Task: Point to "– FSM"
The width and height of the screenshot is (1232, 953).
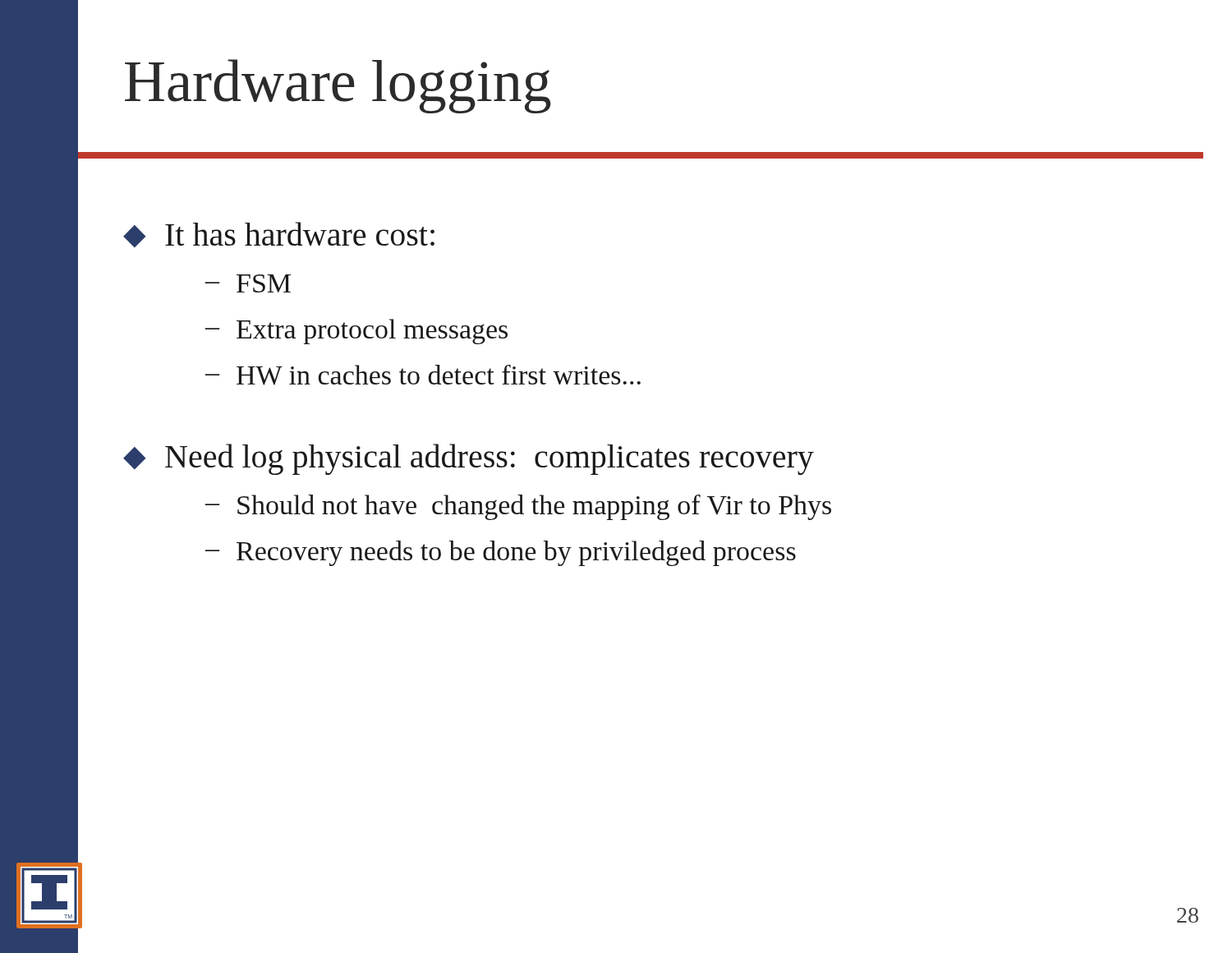Action: [248, 283]
